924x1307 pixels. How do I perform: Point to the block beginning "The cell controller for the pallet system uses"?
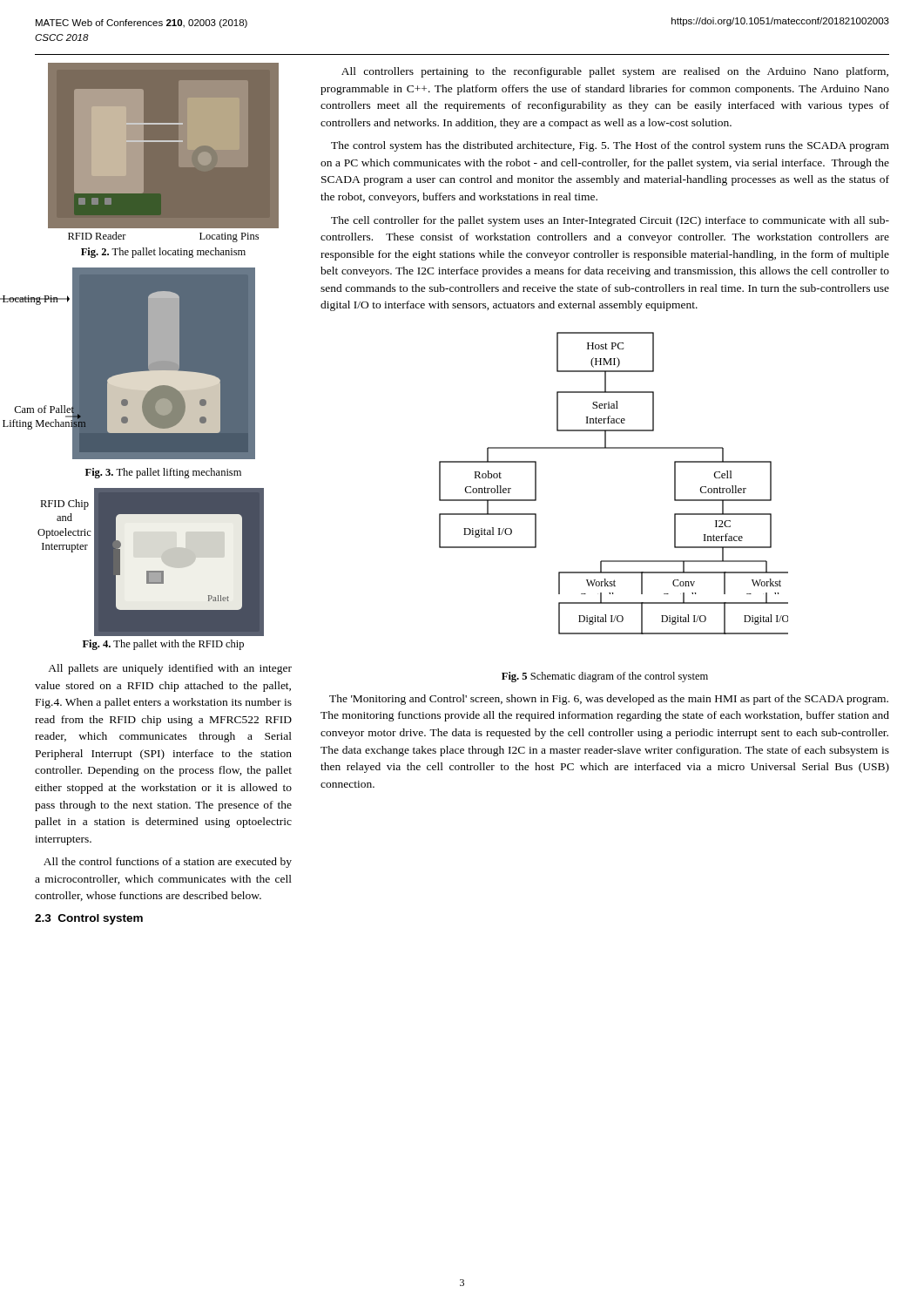pos(605,262)
